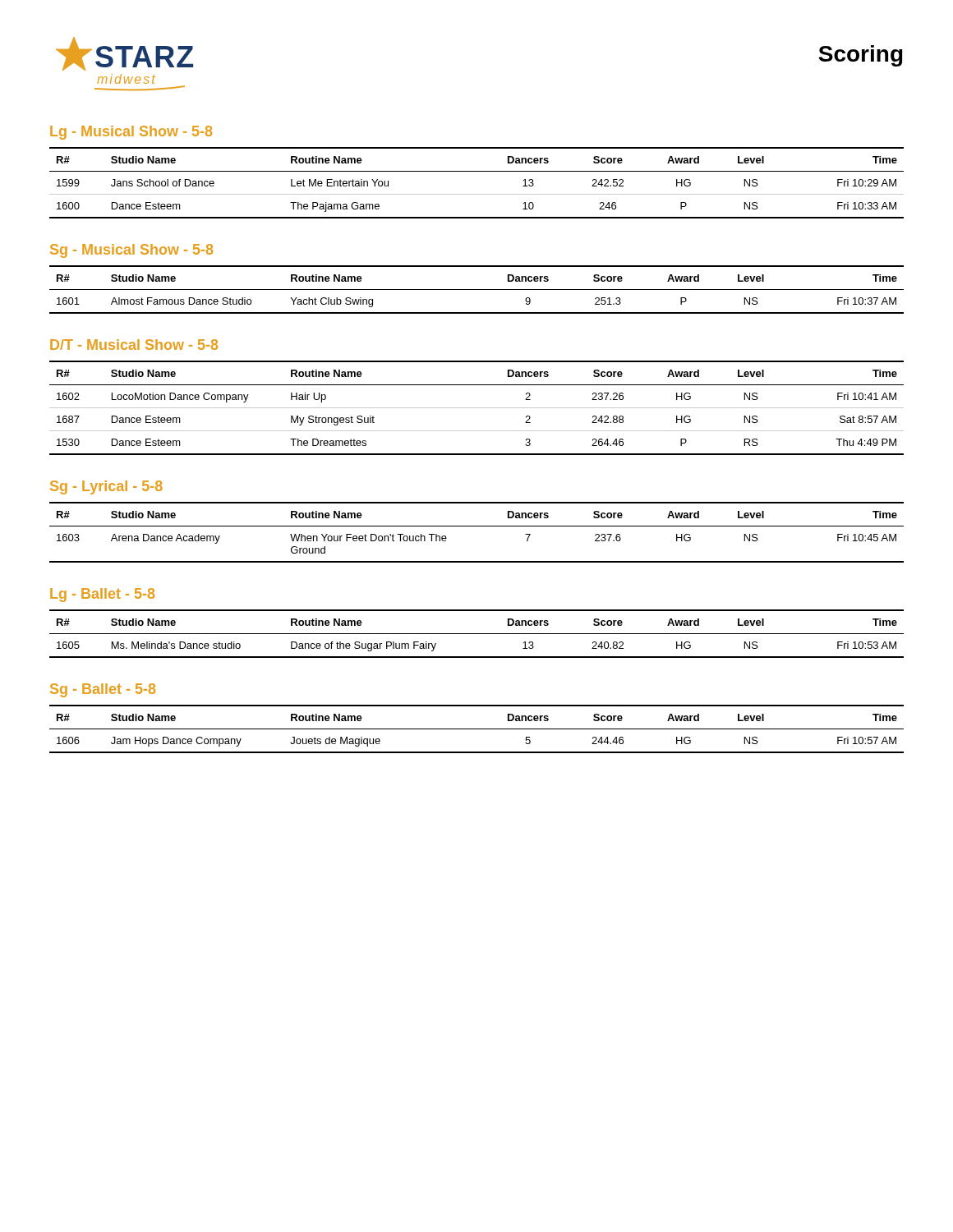
Task: Find the section header with the text "Sg - Lyrical - 5-8"
Action: pyautogui.click(x=106, y=486)
